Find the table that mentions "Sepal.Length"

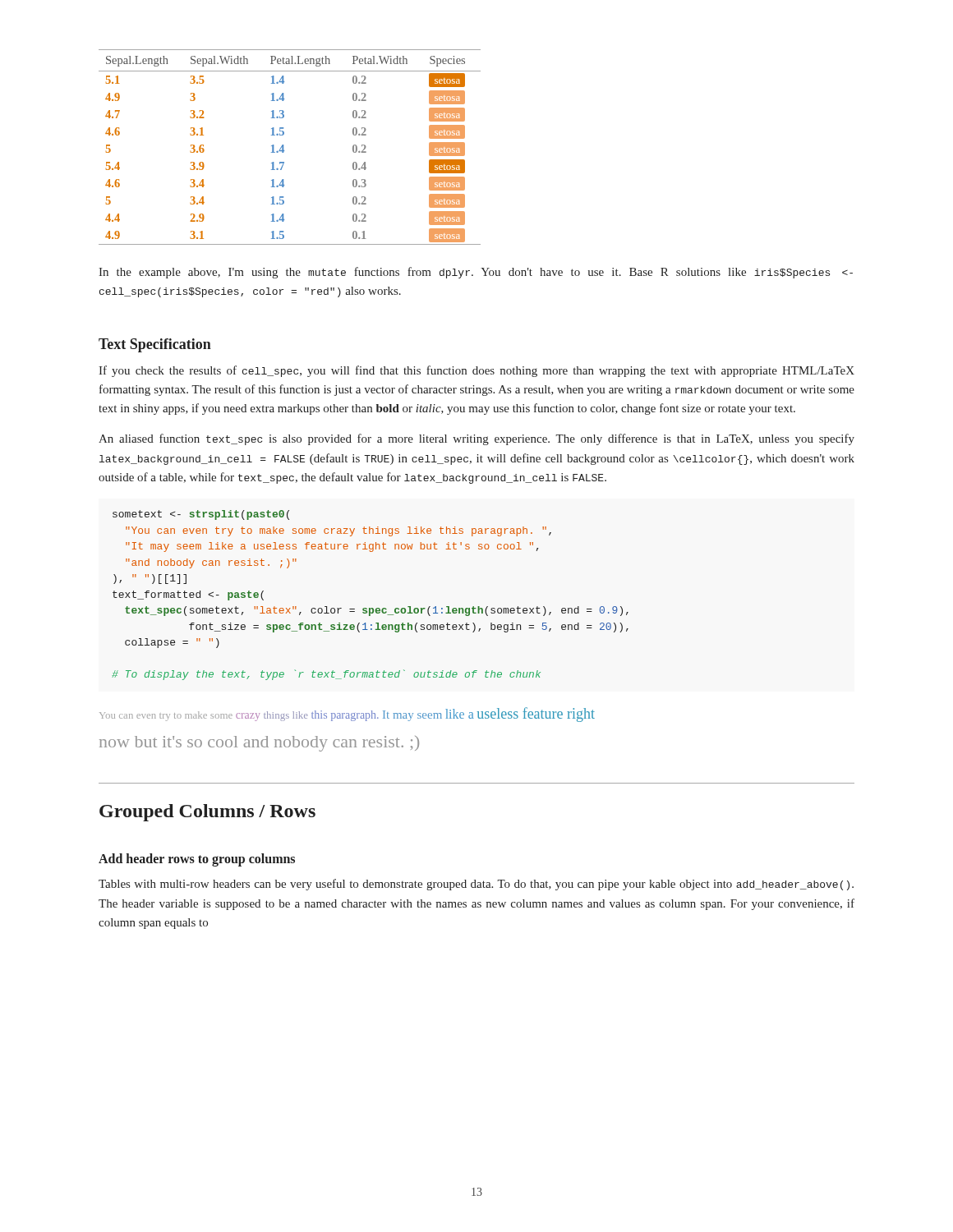pos(476,147)
